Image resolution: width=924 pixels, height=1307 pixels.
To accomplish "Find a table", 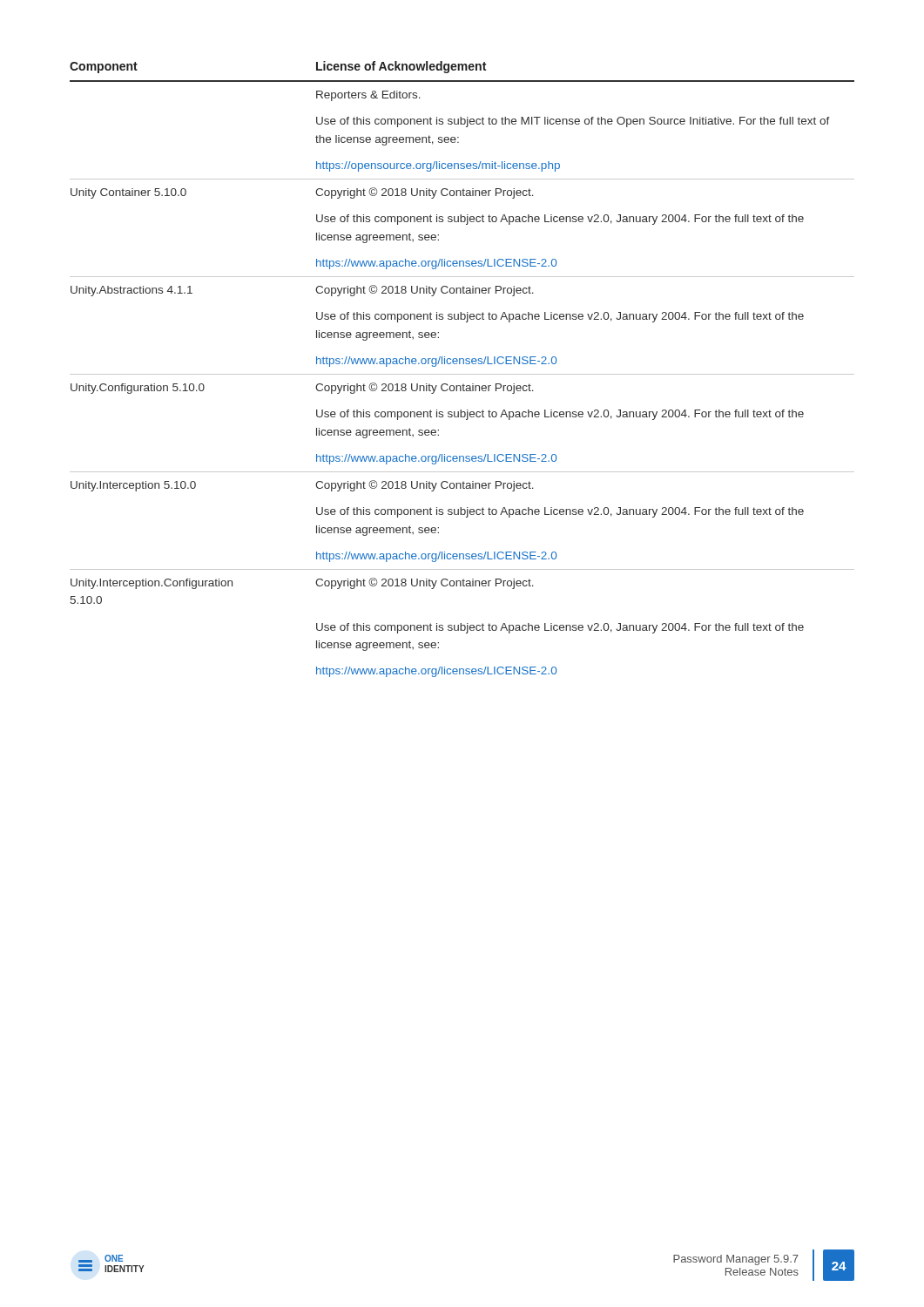I will 462,368.
